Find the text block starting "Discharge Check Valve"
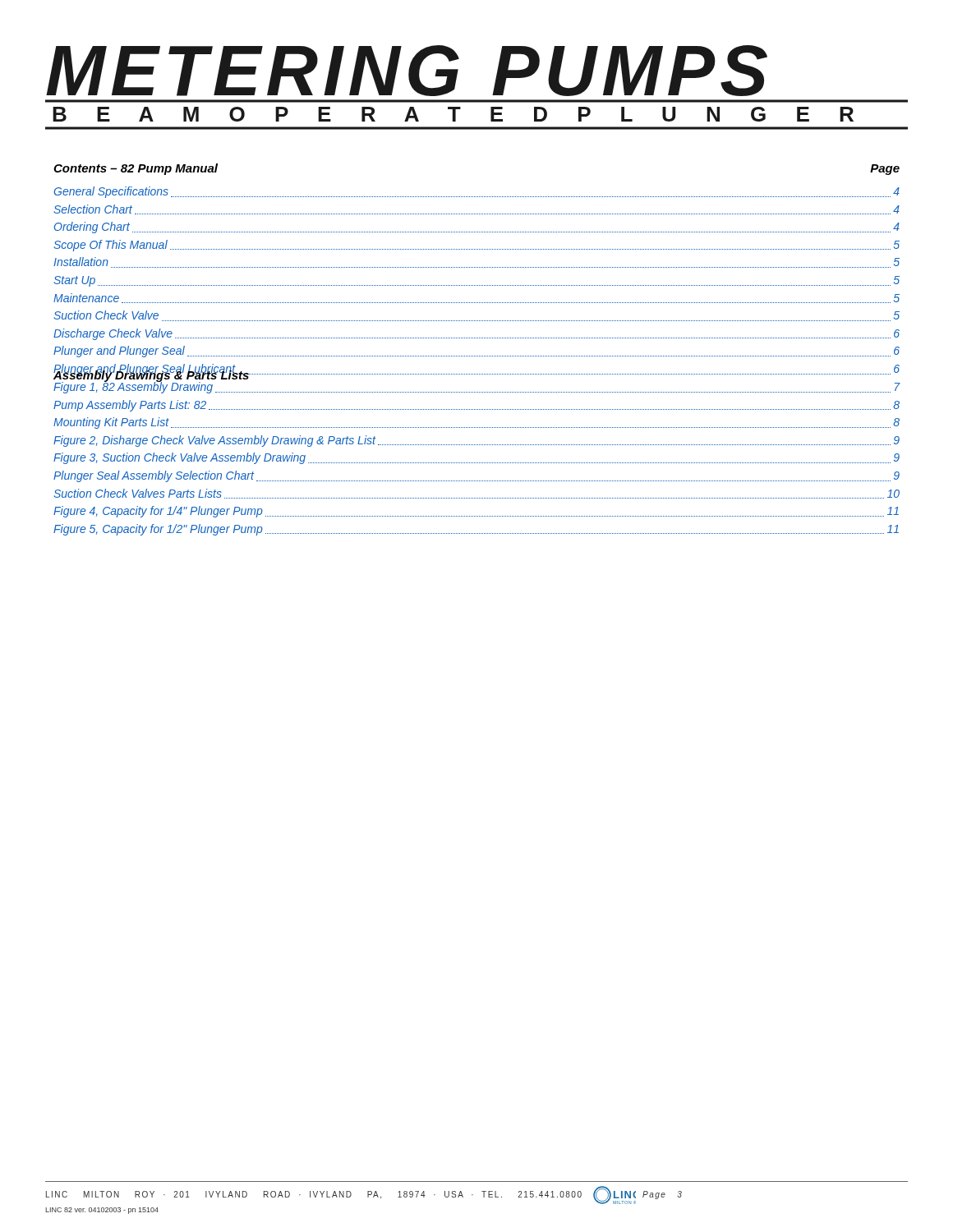The width and height of the screenshot is (953, 1232). coord(476,334)
